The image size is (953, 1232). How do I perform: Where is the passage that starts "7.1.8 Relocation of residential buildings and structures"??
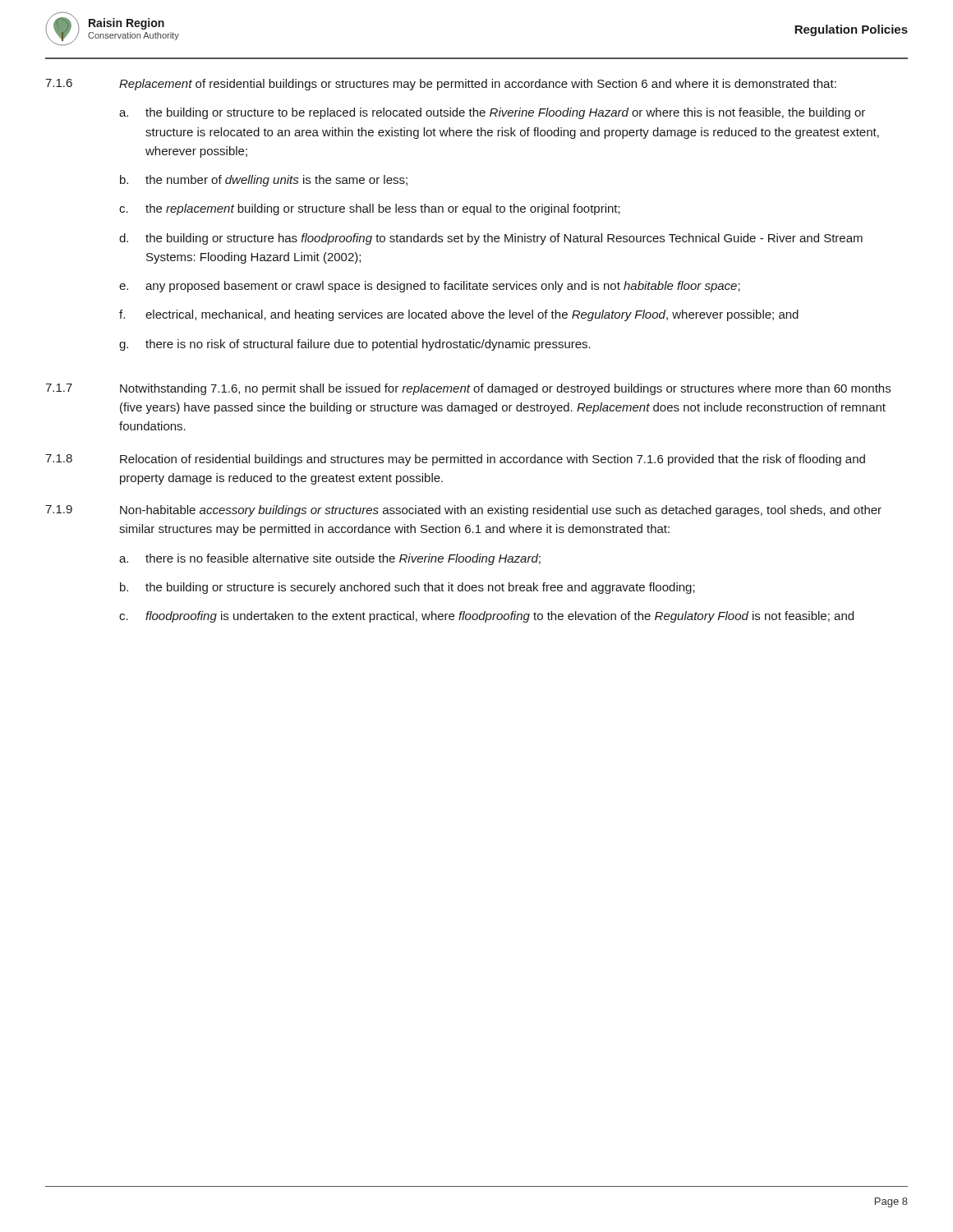click(x=476, y=468)
